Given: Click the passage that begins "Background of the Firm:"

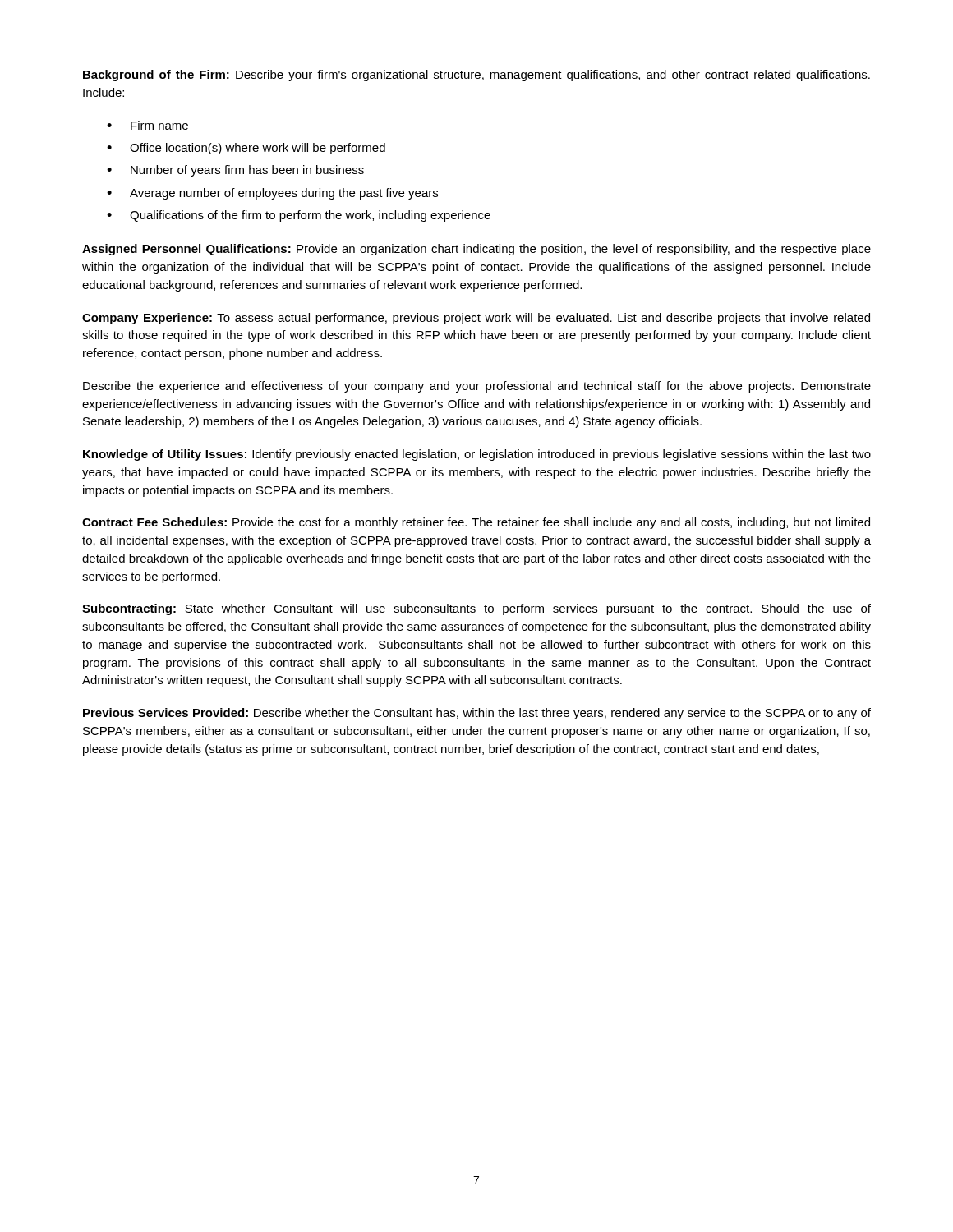Looking at the screenshot, I should [476, 83].
